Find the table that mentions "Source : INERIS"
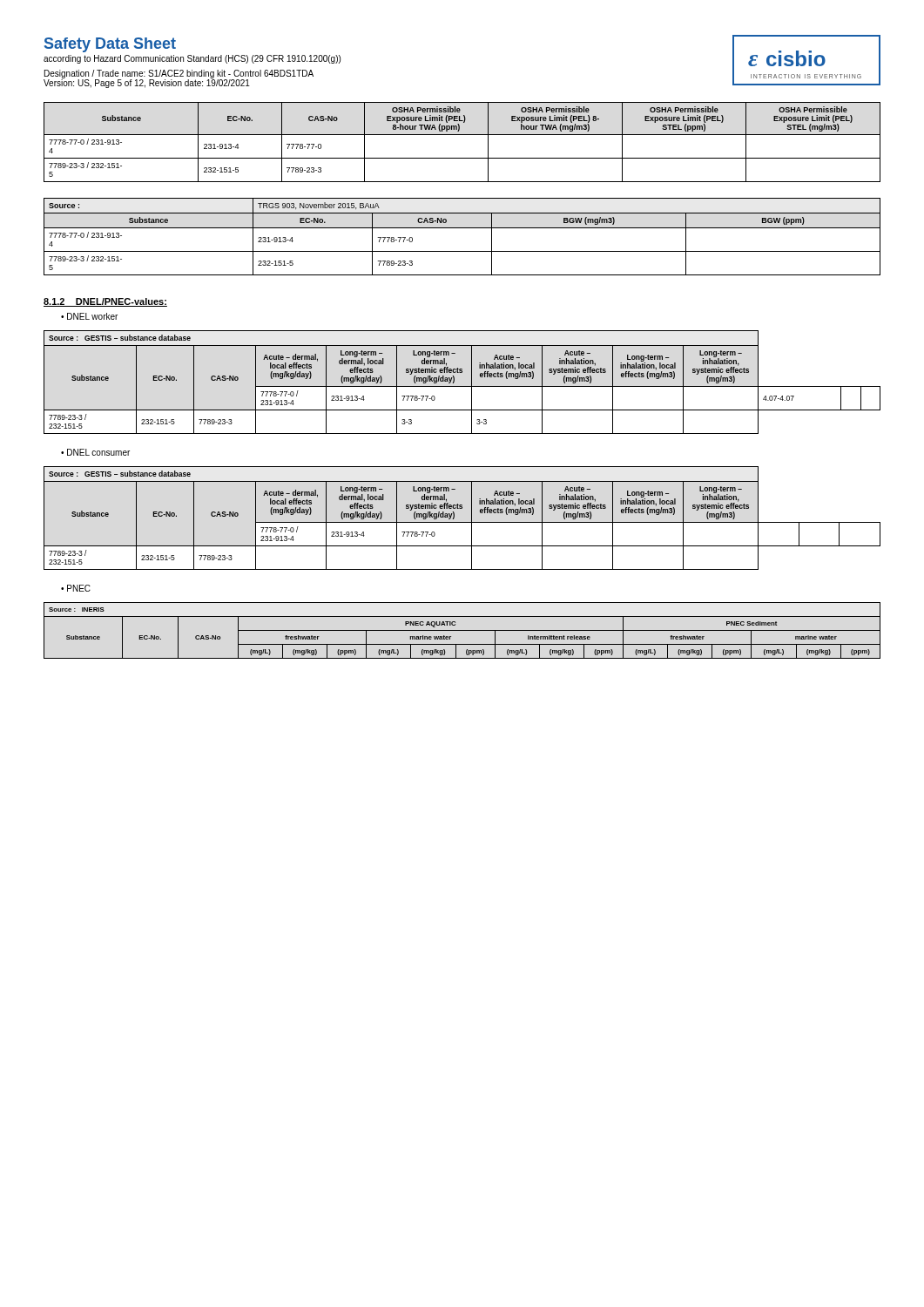Image resolution: width=924 pixels, height=1307 pixels. tap(462, 630)
